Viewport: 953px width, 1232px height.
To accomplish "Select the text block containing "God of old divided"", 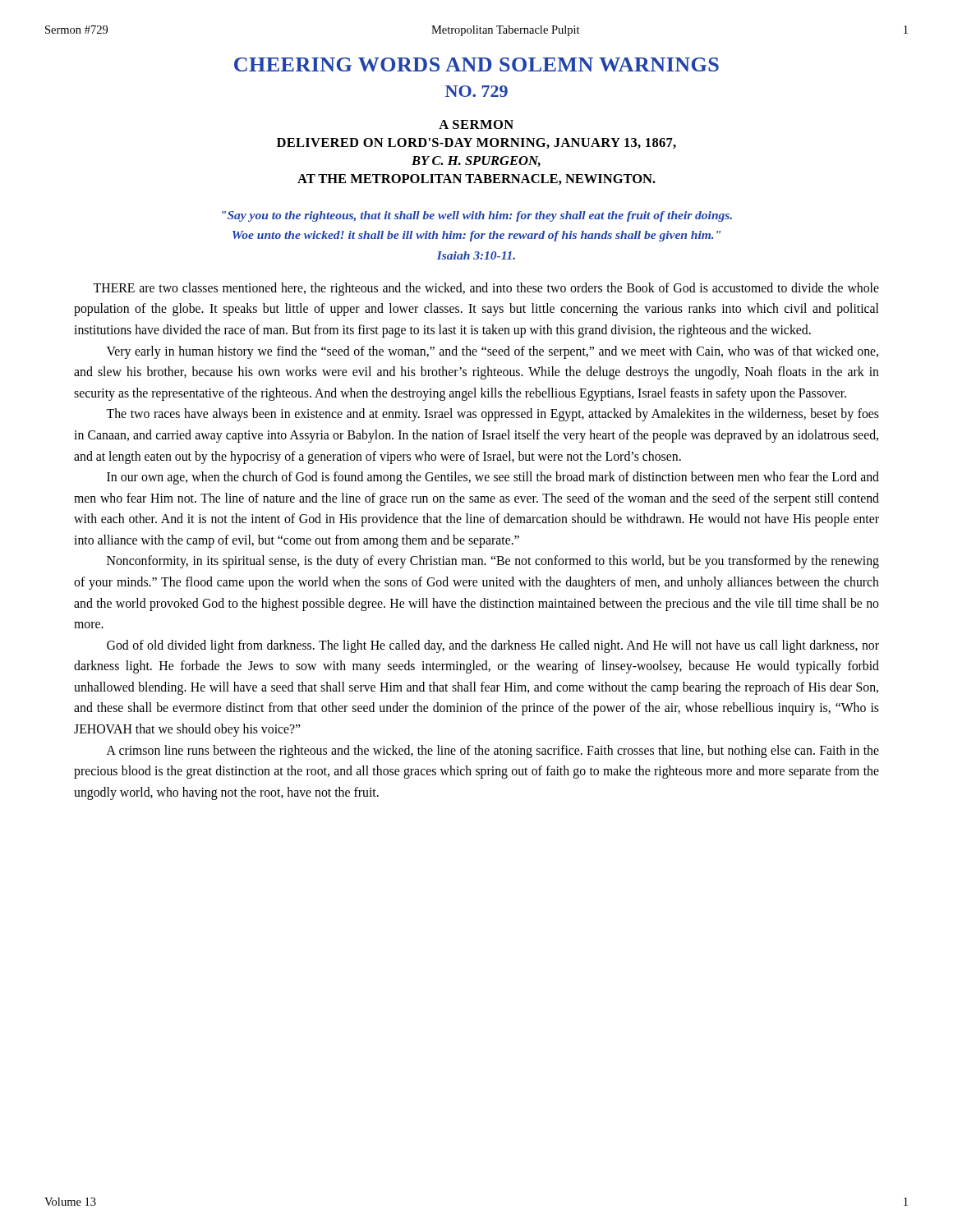I will tap(476, 687).
